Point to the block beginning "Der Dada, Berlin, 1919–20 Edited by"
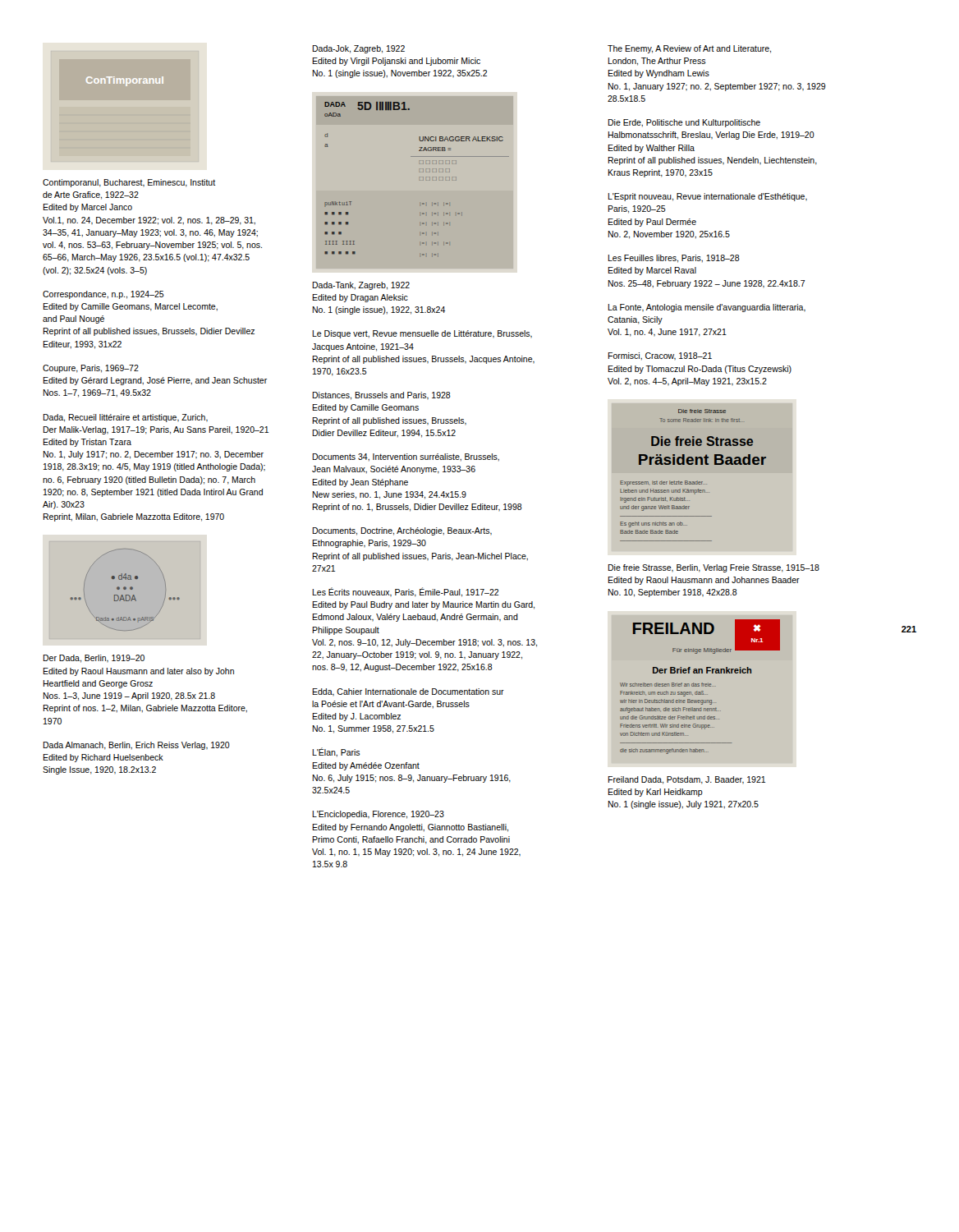 click(x=158, y=690)
